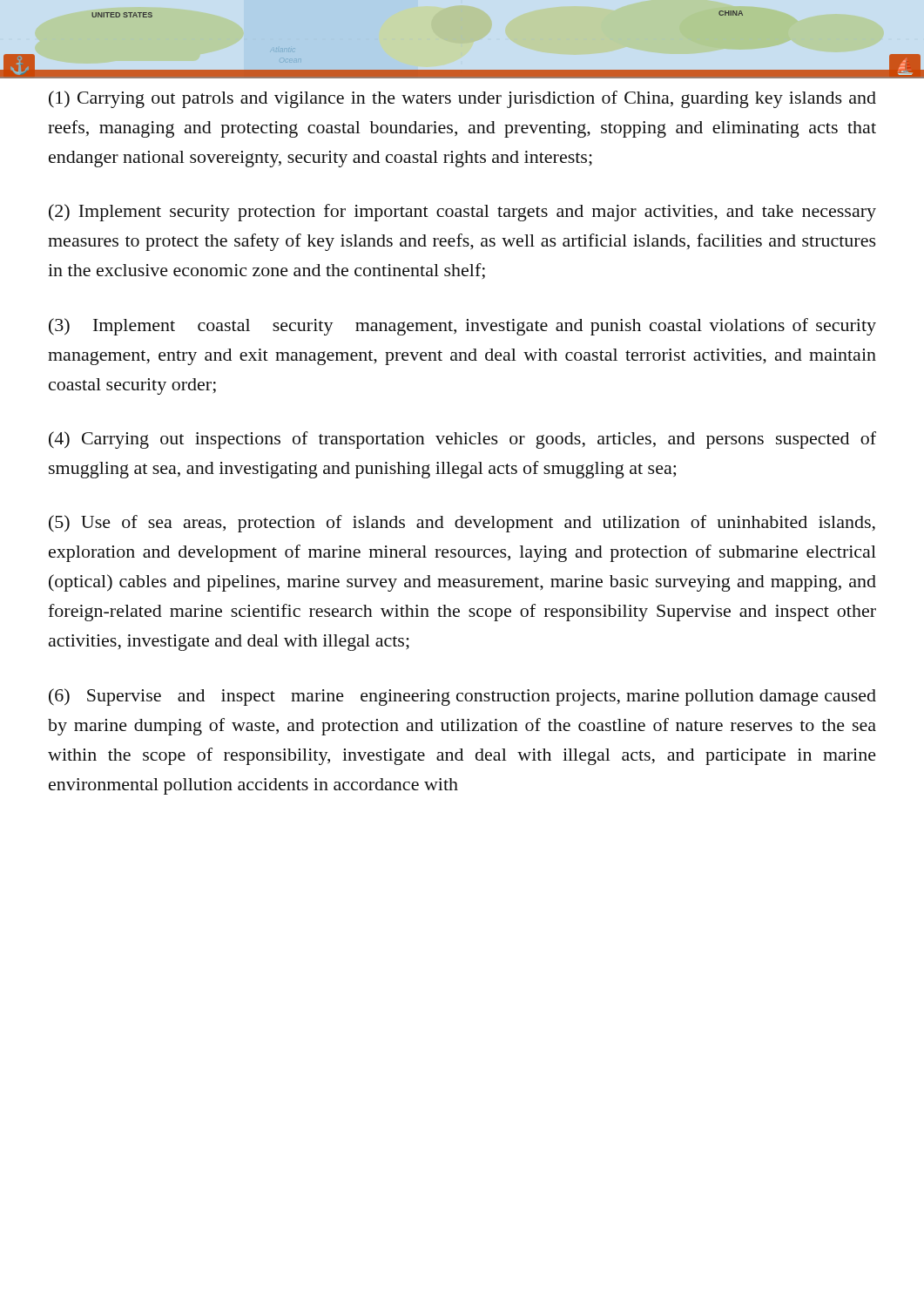
Task: Click the passage that begins "(4) Carrying out"
Action: 462,453
